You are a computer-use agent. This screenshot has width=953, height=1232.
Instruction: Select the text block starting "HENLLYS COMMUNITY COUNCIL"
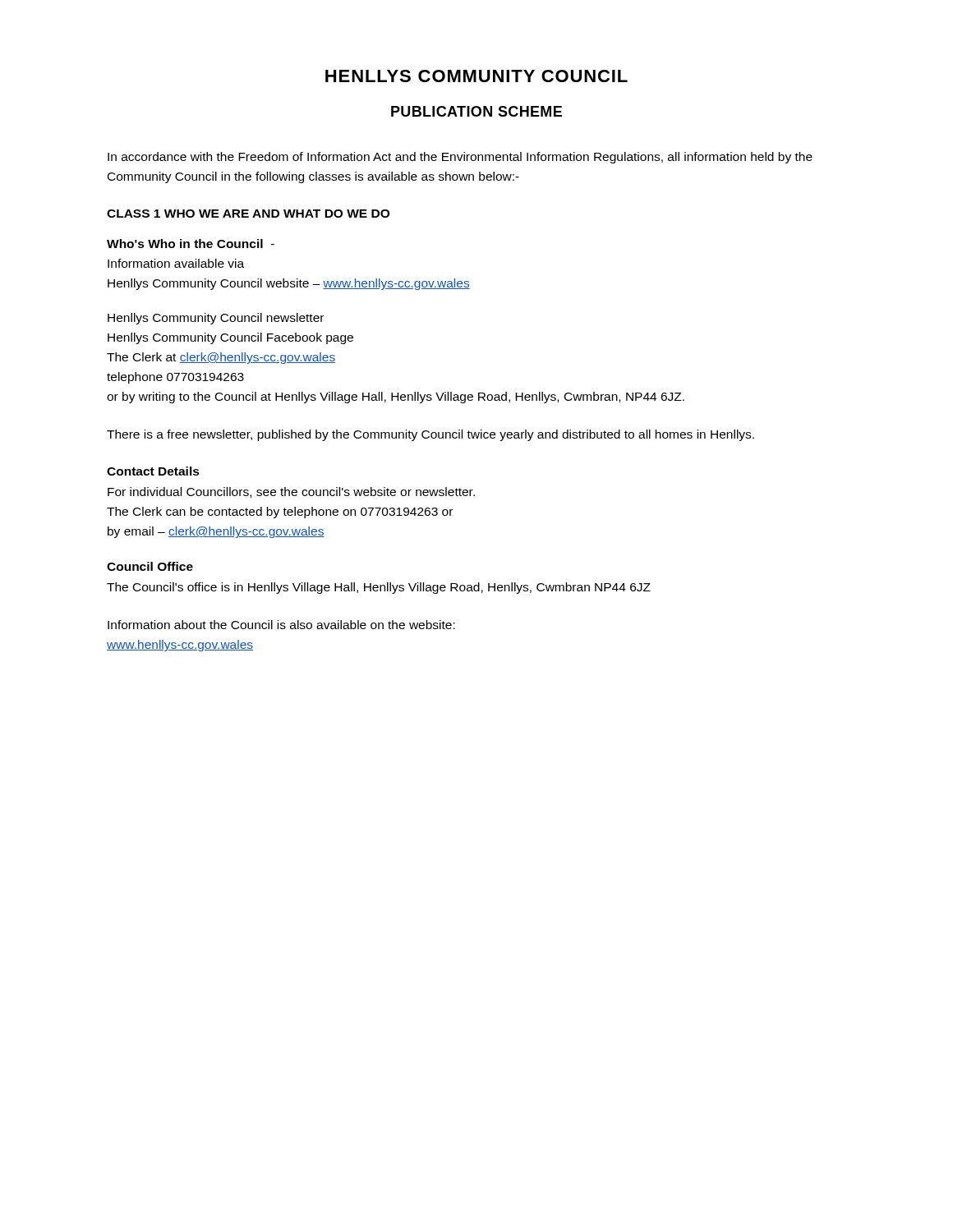(476, 76)
